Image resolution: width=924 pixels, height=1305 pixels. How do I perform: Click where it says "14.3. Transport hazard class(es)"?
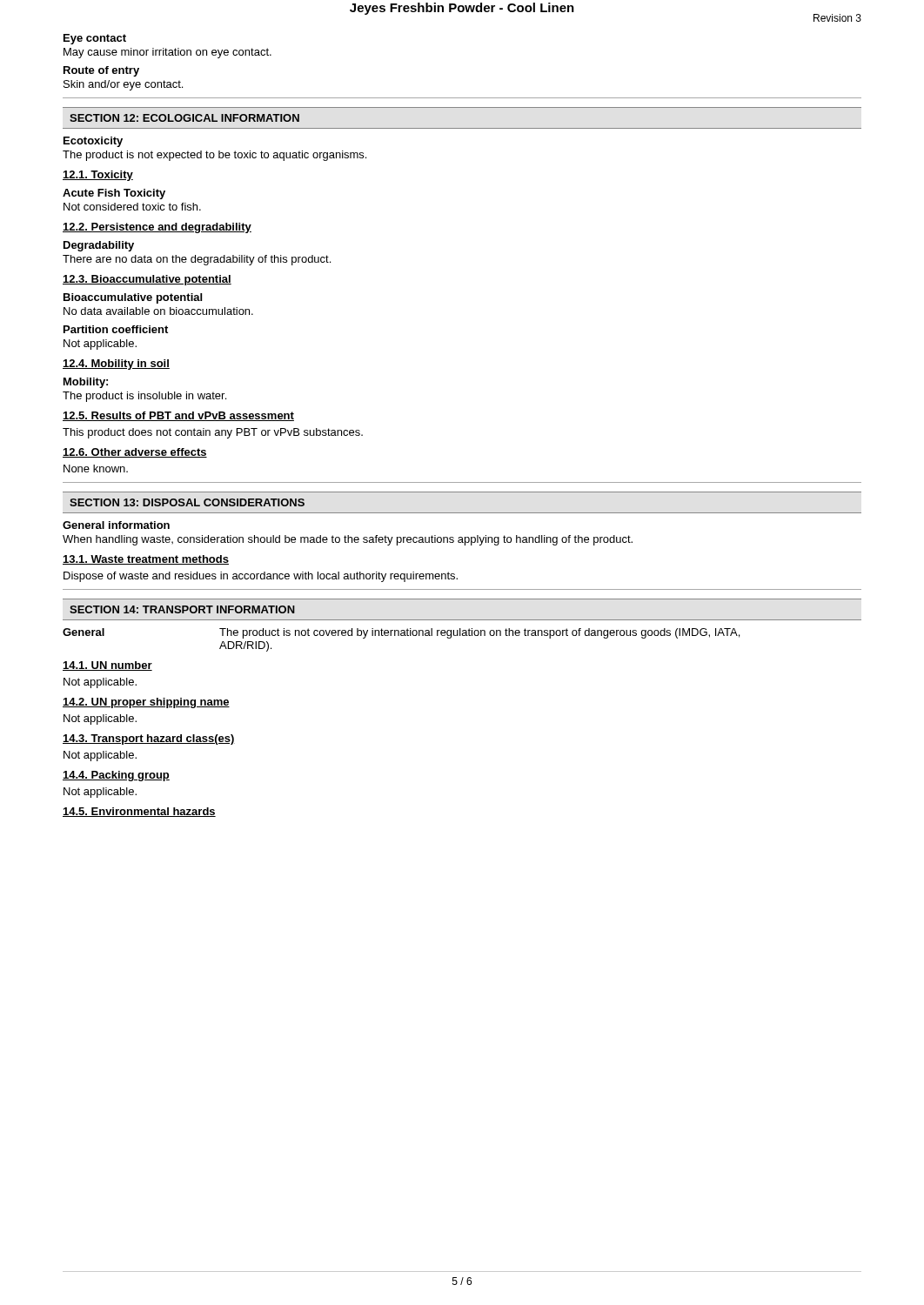click(x=148, y=738)
